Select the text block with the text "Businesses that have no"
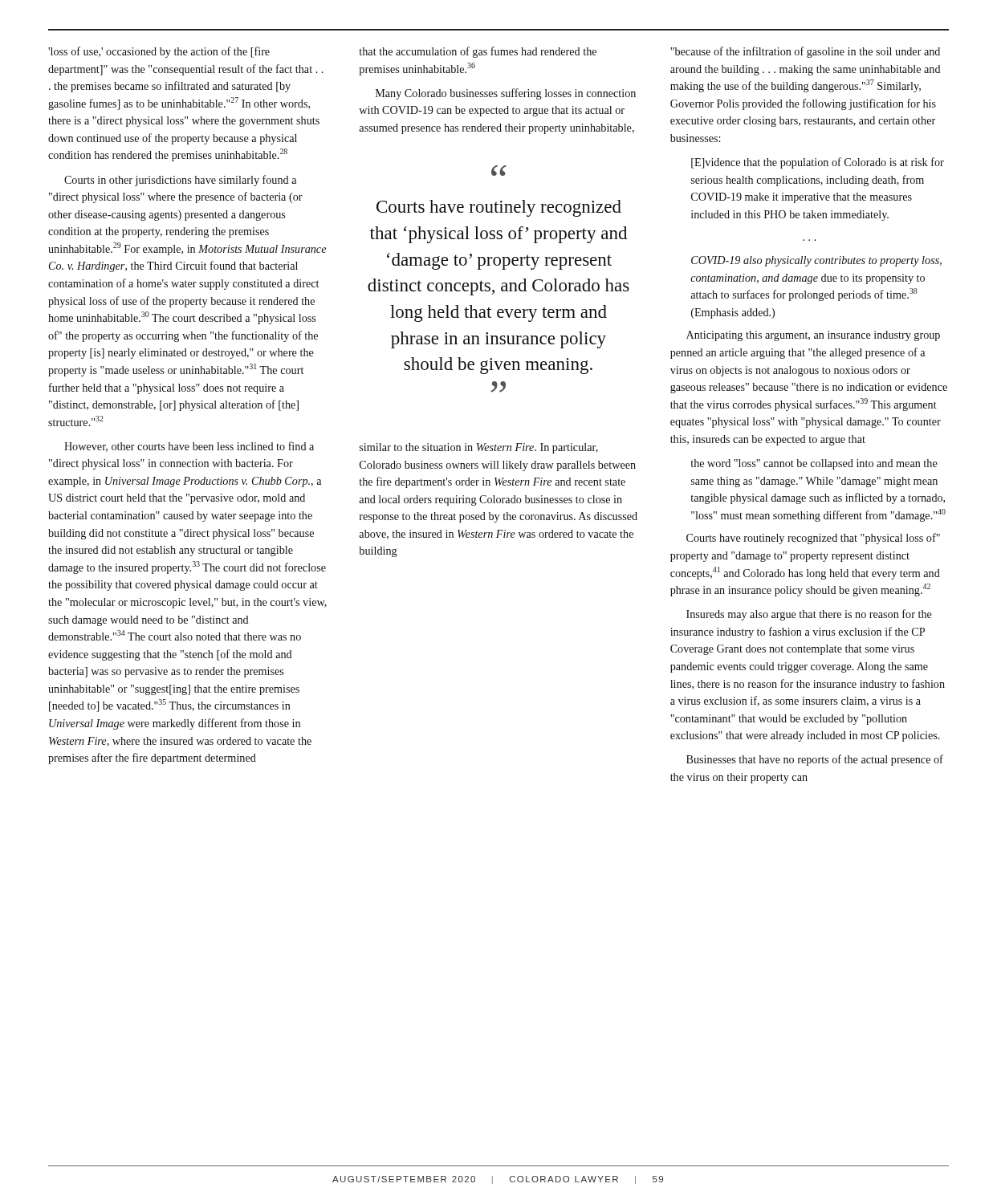997x1204 pixels. pos(809,769)
